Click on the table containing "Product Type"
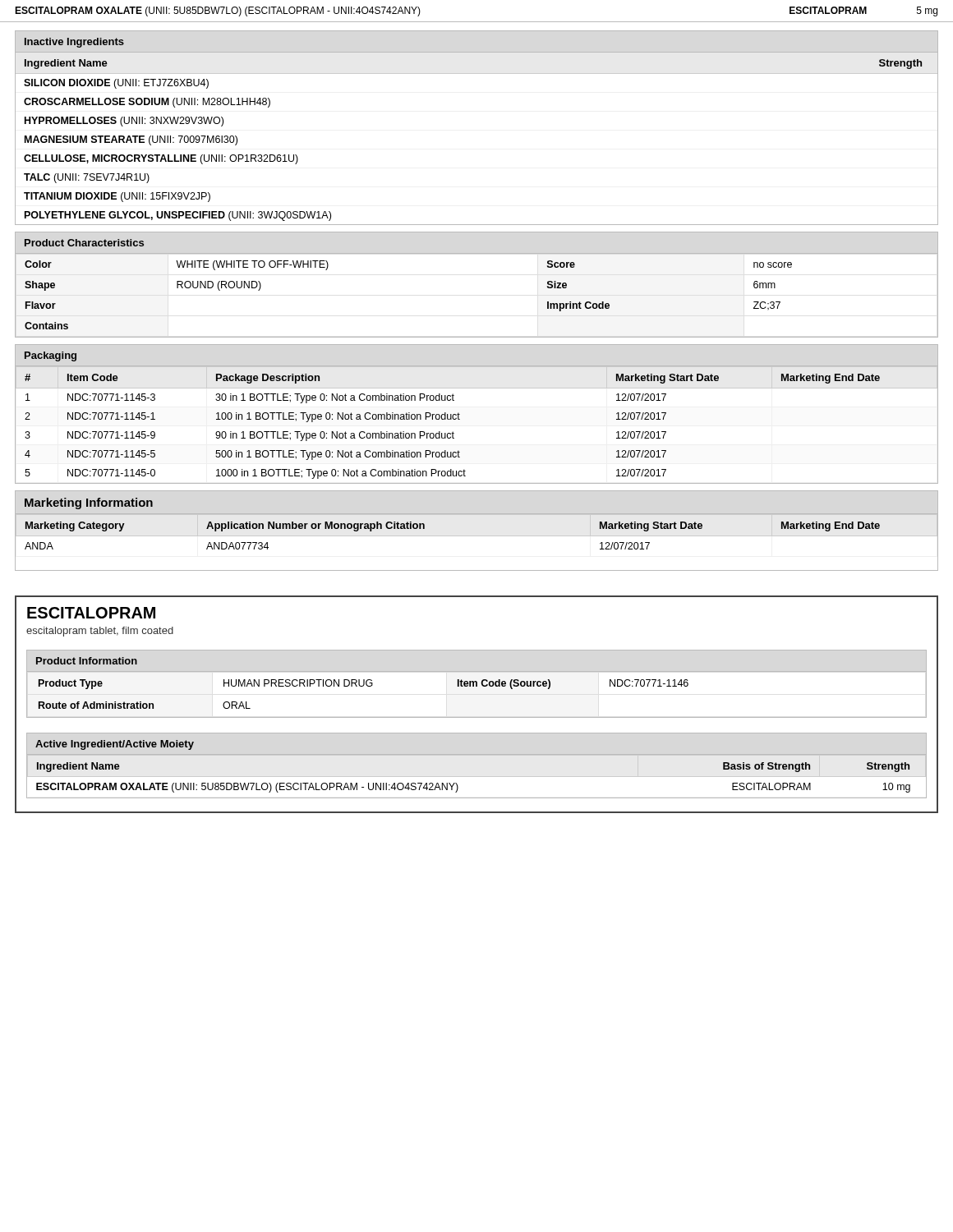 coord(476,694)
